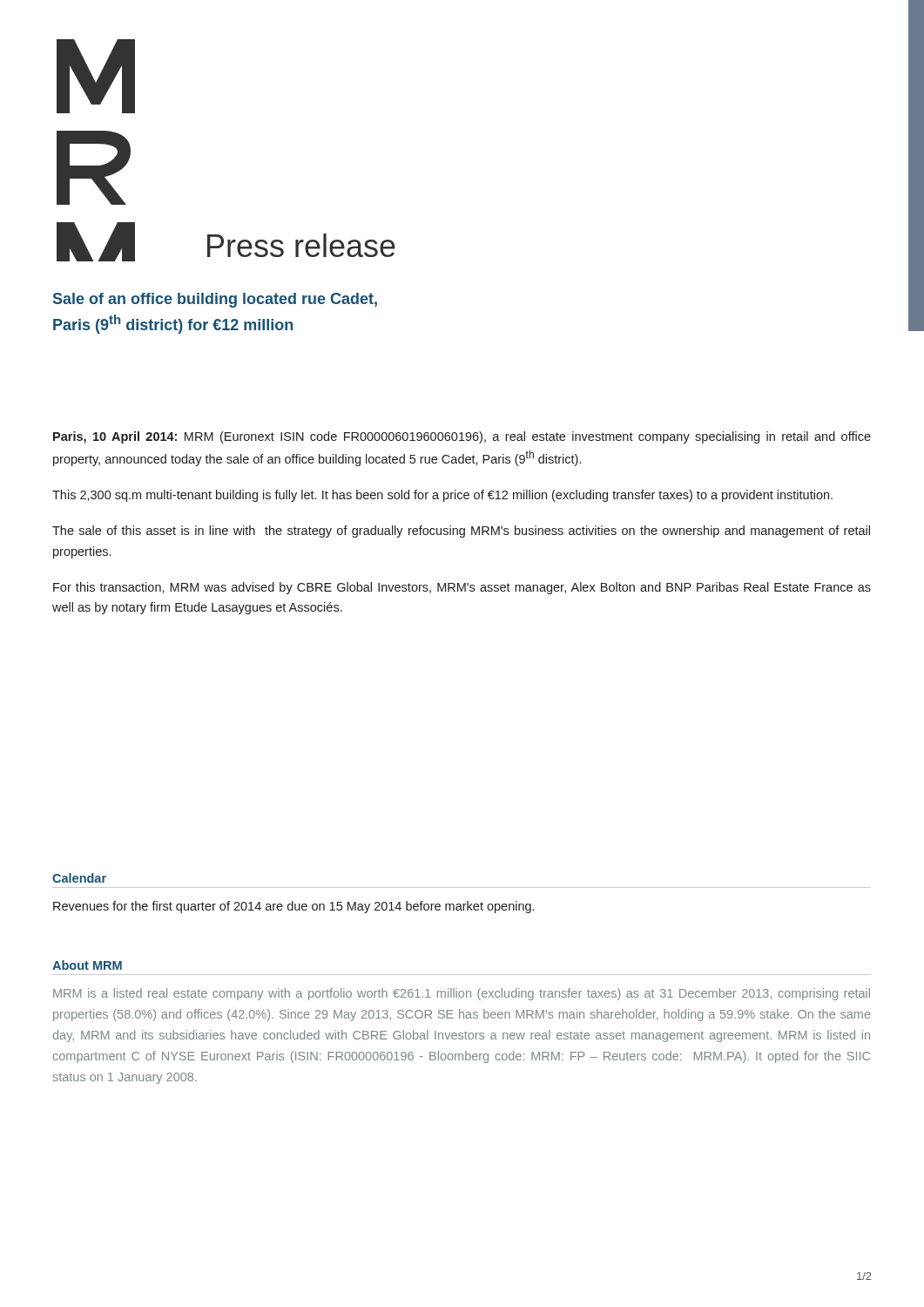The image size is (924, 1307).
Task: Locate the block of text that opens with "Paris, 10 April 2014: MRM (Euronext"
Action: [462, 448]
